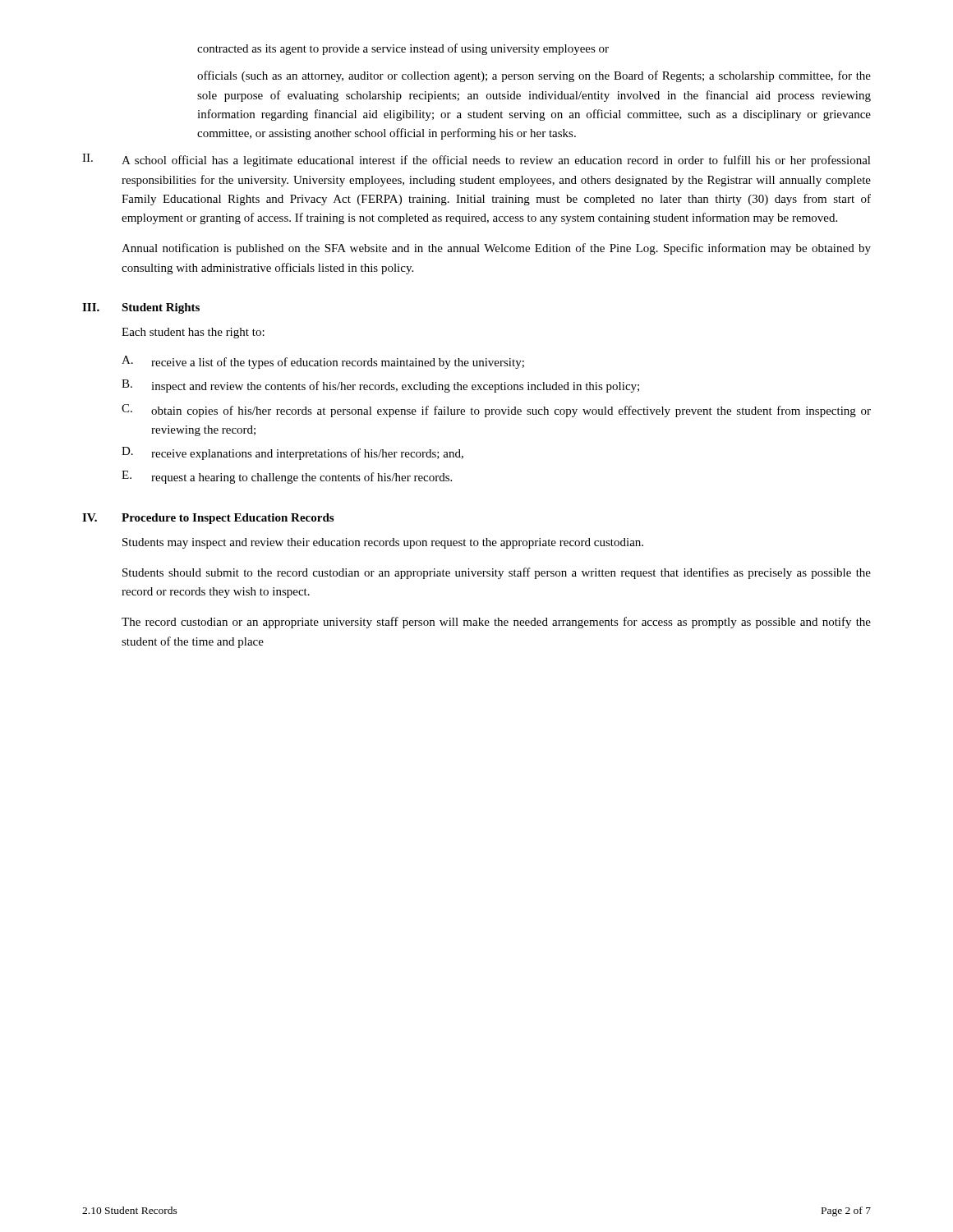The image size is (953, 1232).
Task: Select the list item that reads "A. receive a list of the"
Action: [496, 363]
